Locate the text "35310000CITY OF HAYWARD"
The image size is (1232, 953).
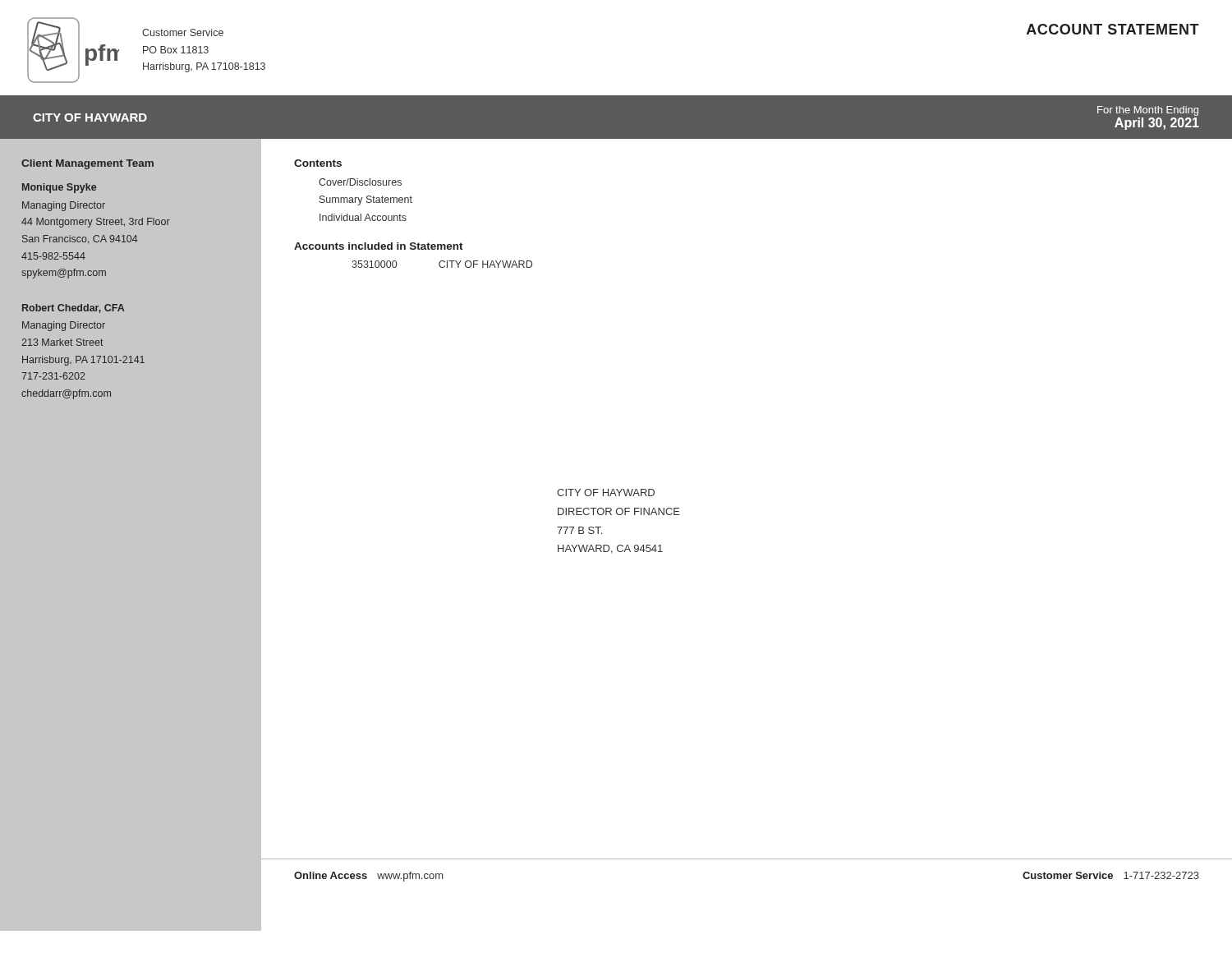pos(442,264)
